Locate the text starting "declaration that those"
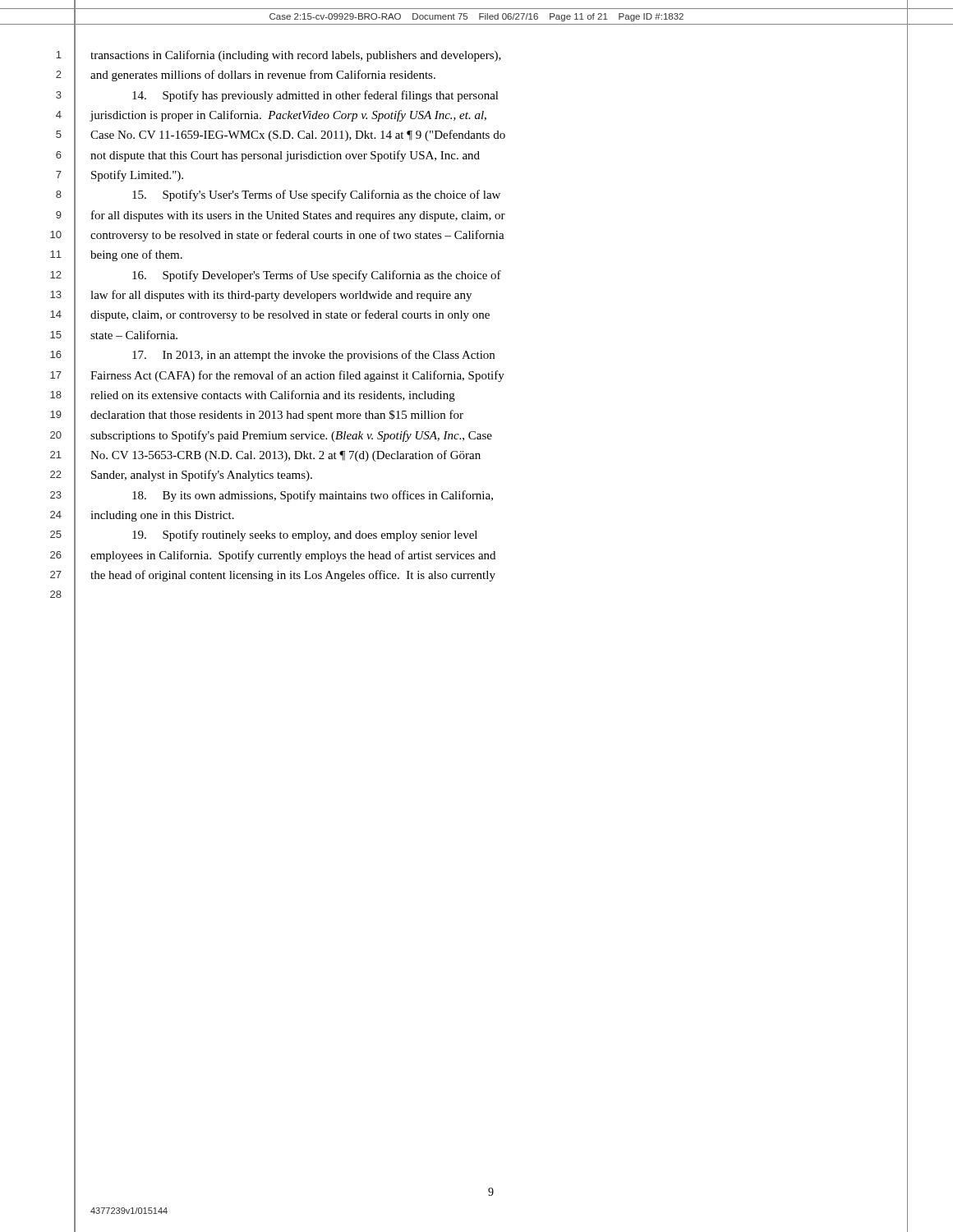This screenshot has width=953, height=1232. (277, 415)
